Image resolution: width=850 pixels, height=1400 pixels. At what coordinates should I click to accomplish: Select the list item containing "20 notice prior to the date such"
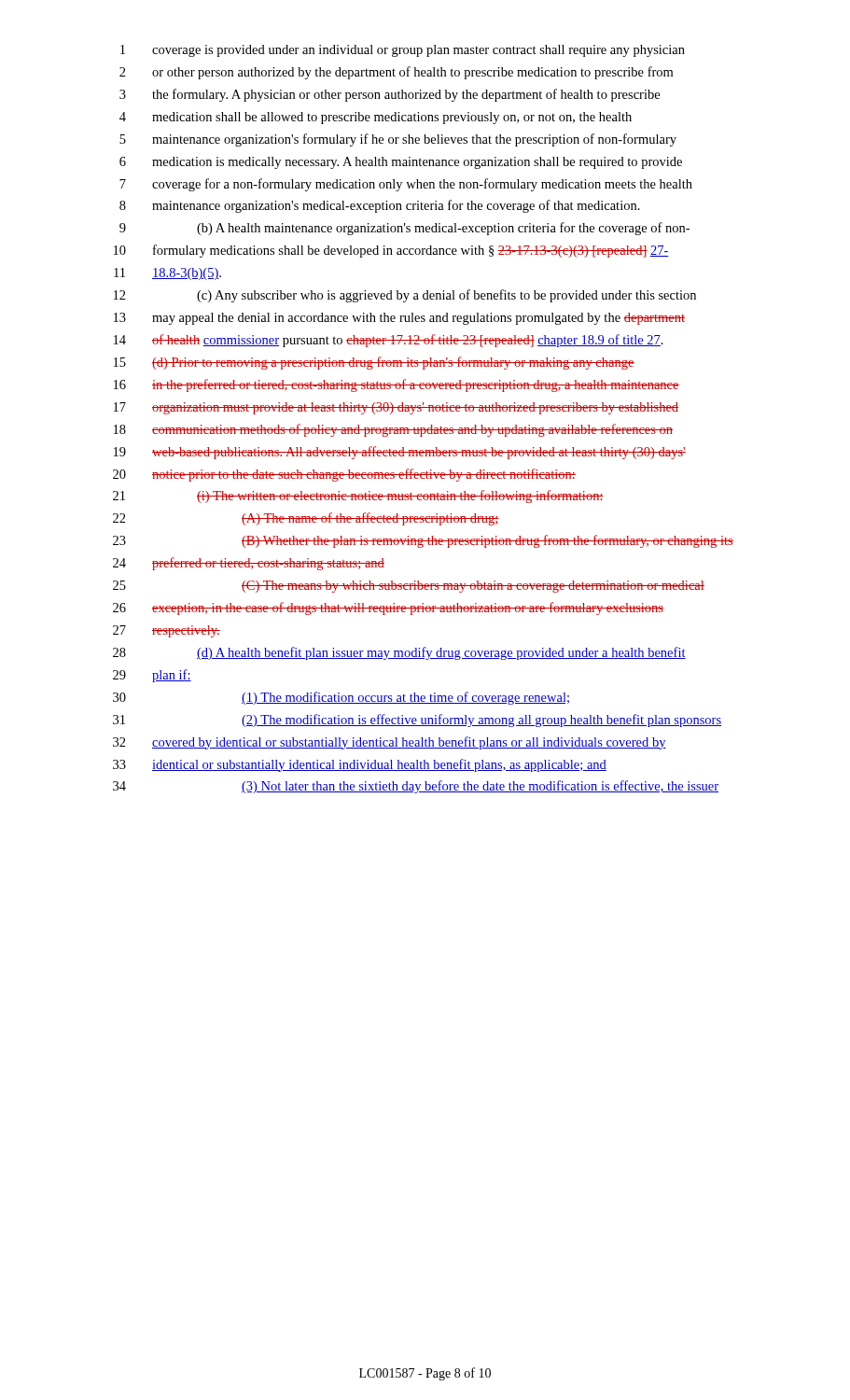(442, 475)
